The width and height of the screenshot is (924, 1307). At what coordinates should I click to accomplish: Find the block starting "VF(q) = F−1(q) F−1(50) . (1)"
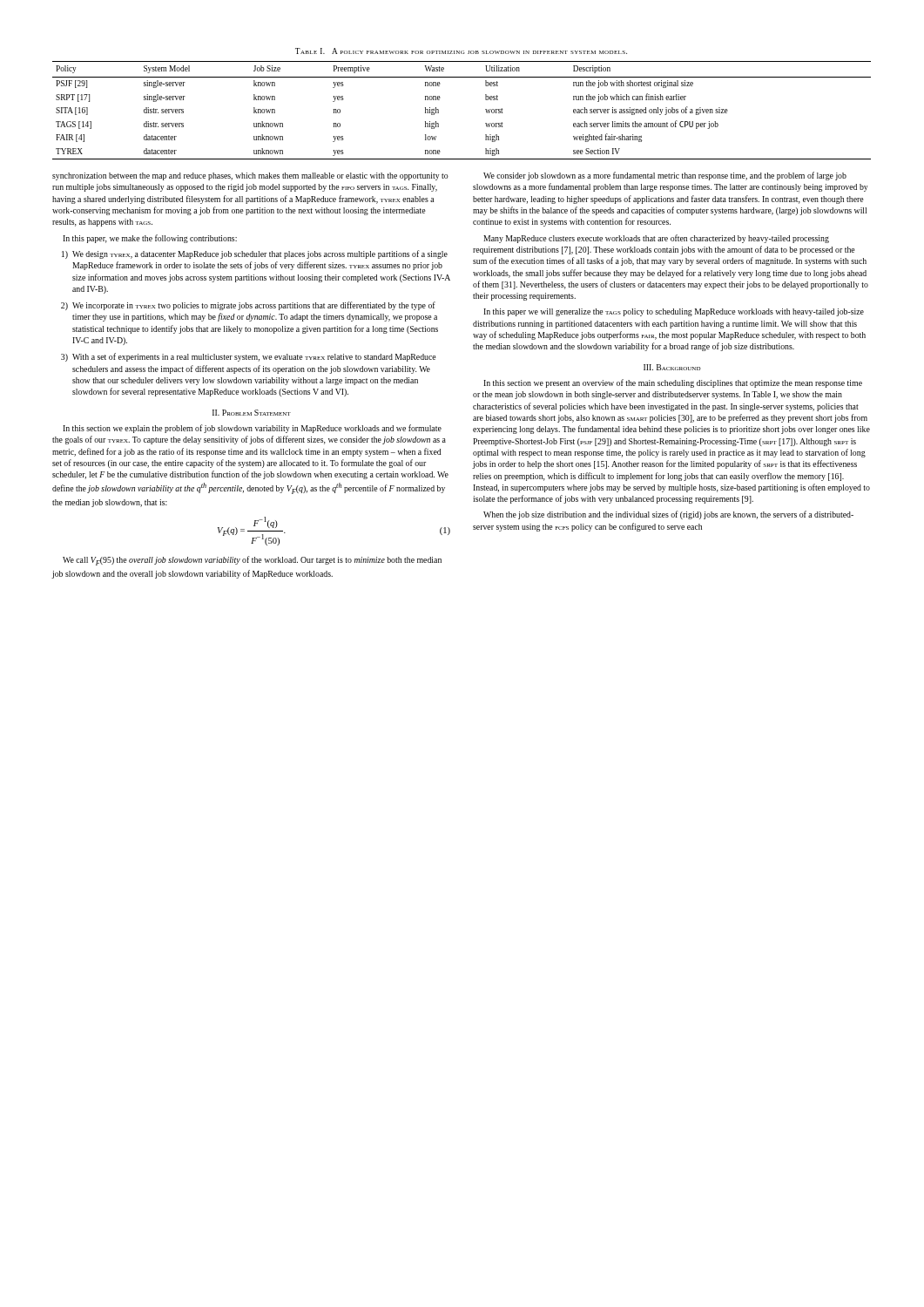[x=265, y=531]
